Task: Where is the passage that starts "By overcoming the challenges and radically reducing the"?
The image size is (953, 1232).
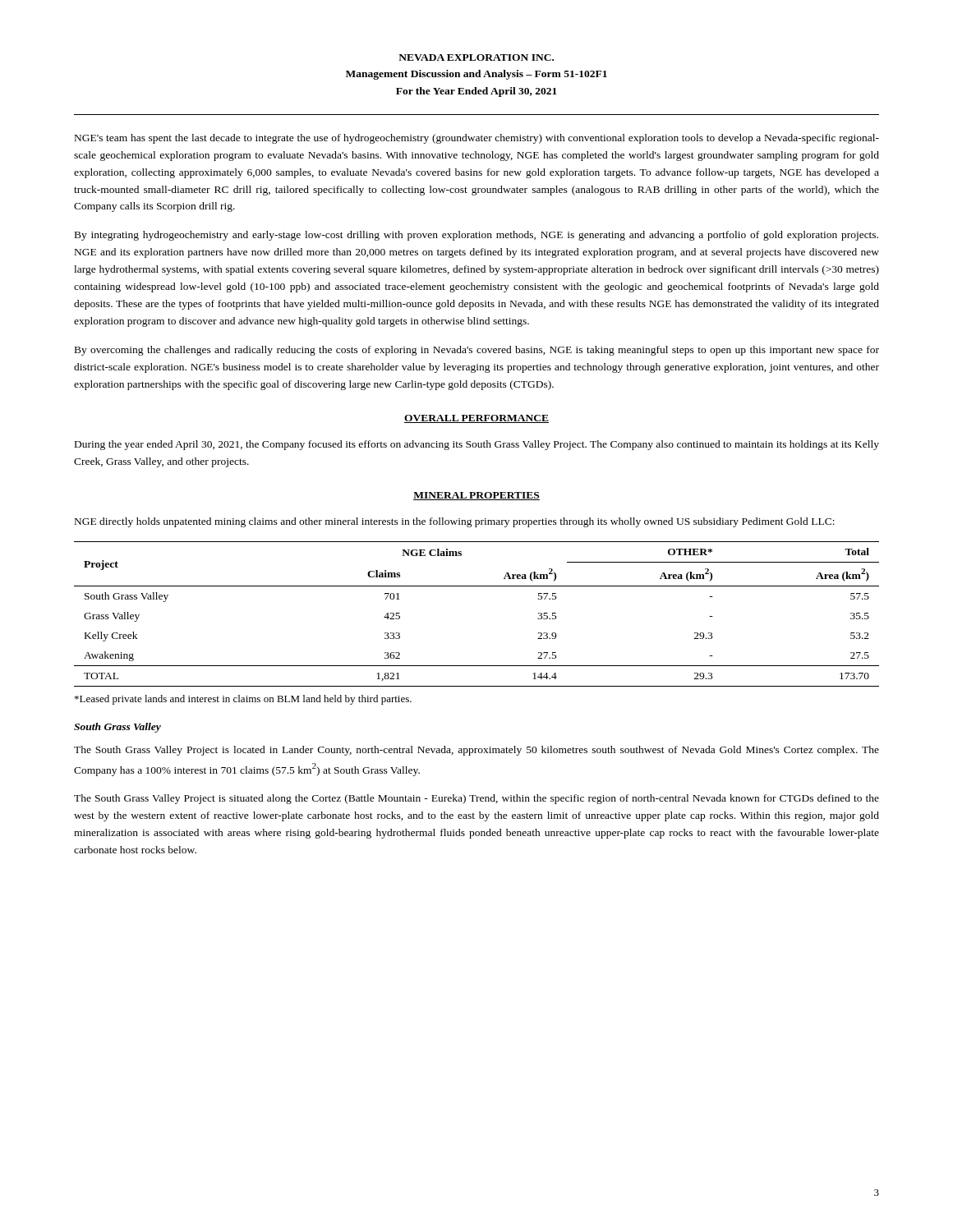Action: [x=476, y=367]
